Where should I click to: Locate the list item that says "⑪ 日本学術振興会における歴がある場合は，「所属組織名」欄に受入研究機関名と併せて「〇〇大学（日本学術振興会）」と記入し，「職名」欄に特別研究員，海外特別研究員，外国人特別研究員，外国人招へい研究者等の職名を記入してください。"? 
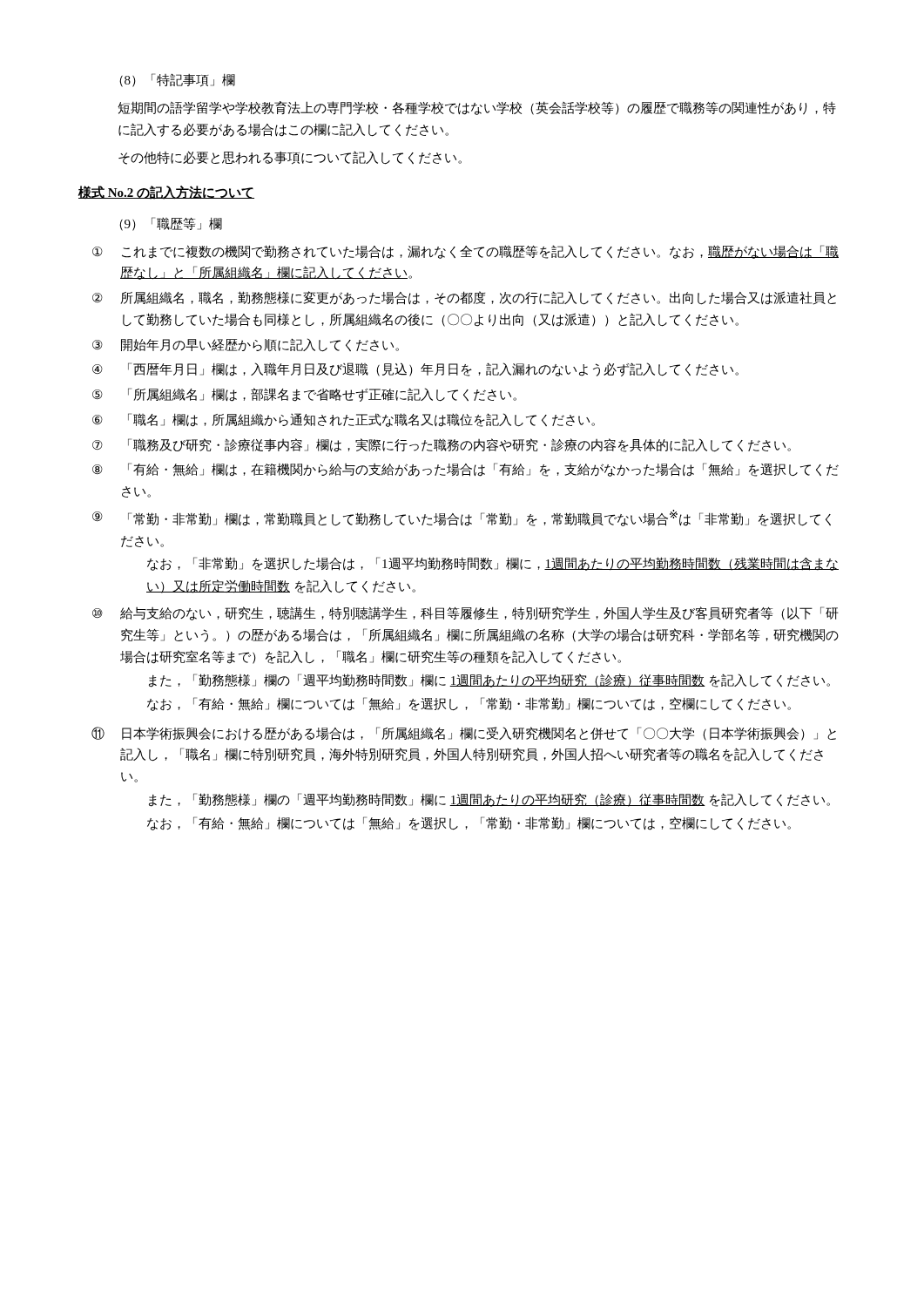coord(469,755)
